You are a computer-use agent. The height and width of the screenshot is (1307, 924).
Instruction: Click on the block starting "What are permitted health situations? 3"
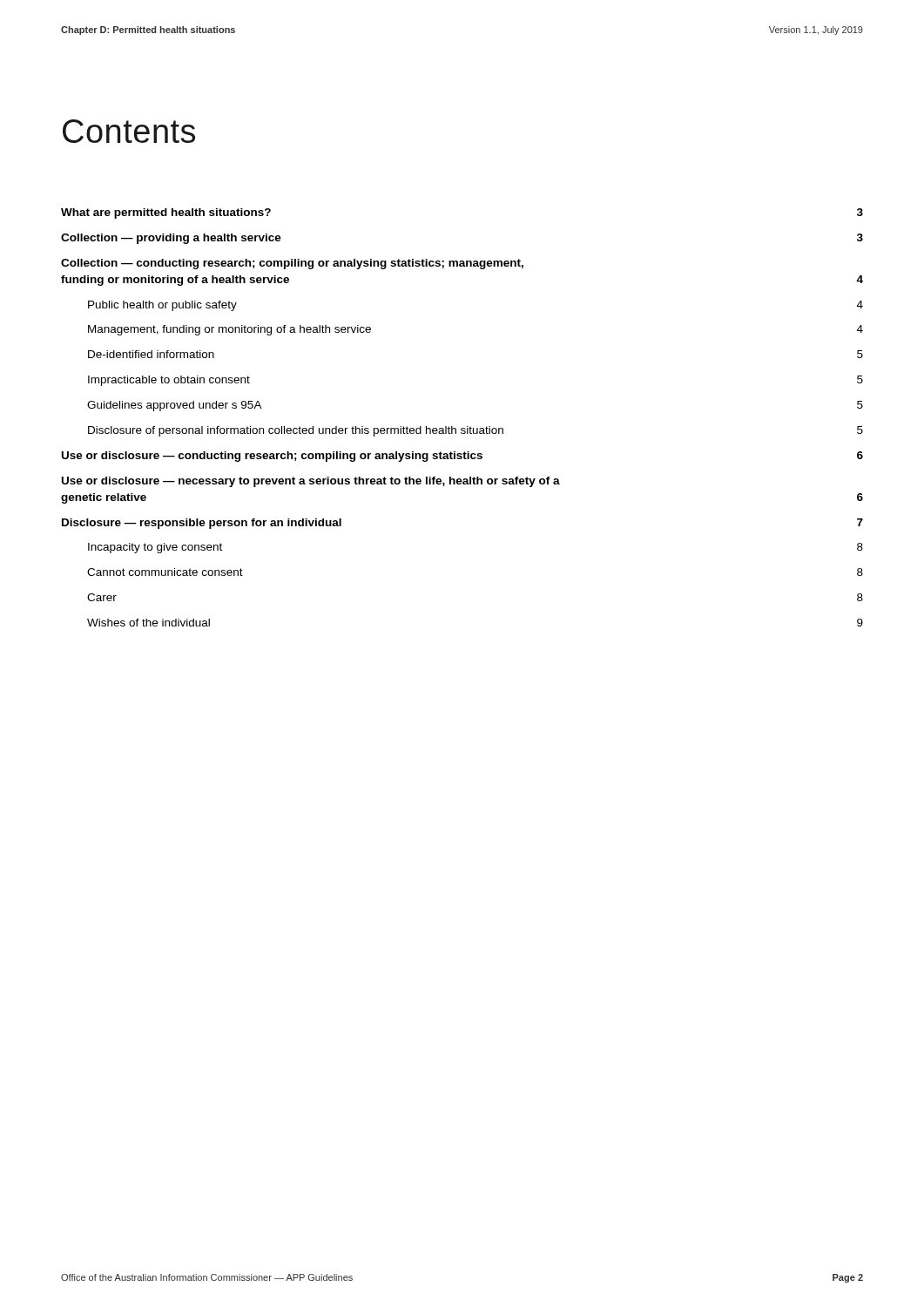click(x=155, y=213)
